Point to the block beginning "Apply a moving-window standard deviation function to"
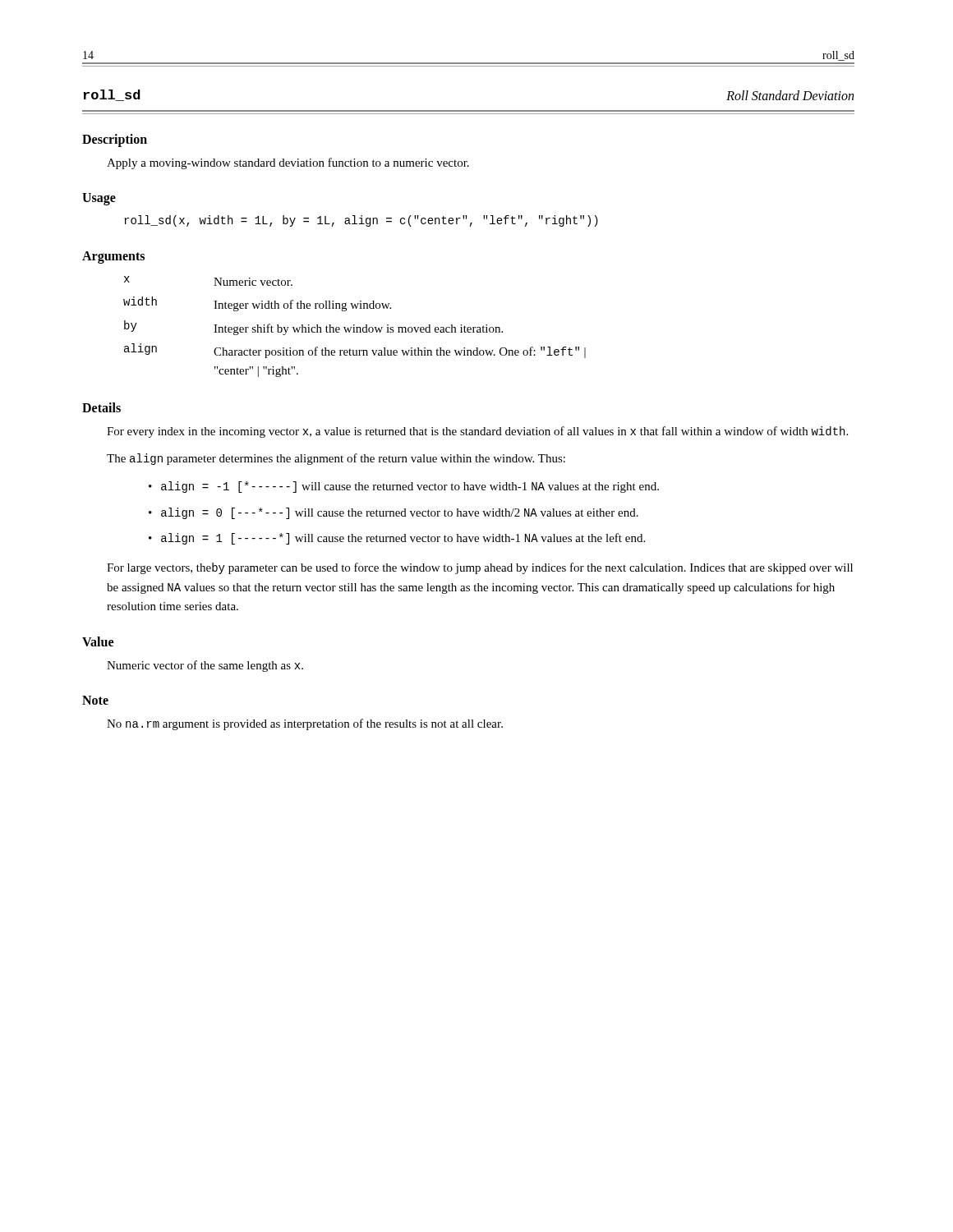Viewport: 953px width, 1232px height. point(288,163)
